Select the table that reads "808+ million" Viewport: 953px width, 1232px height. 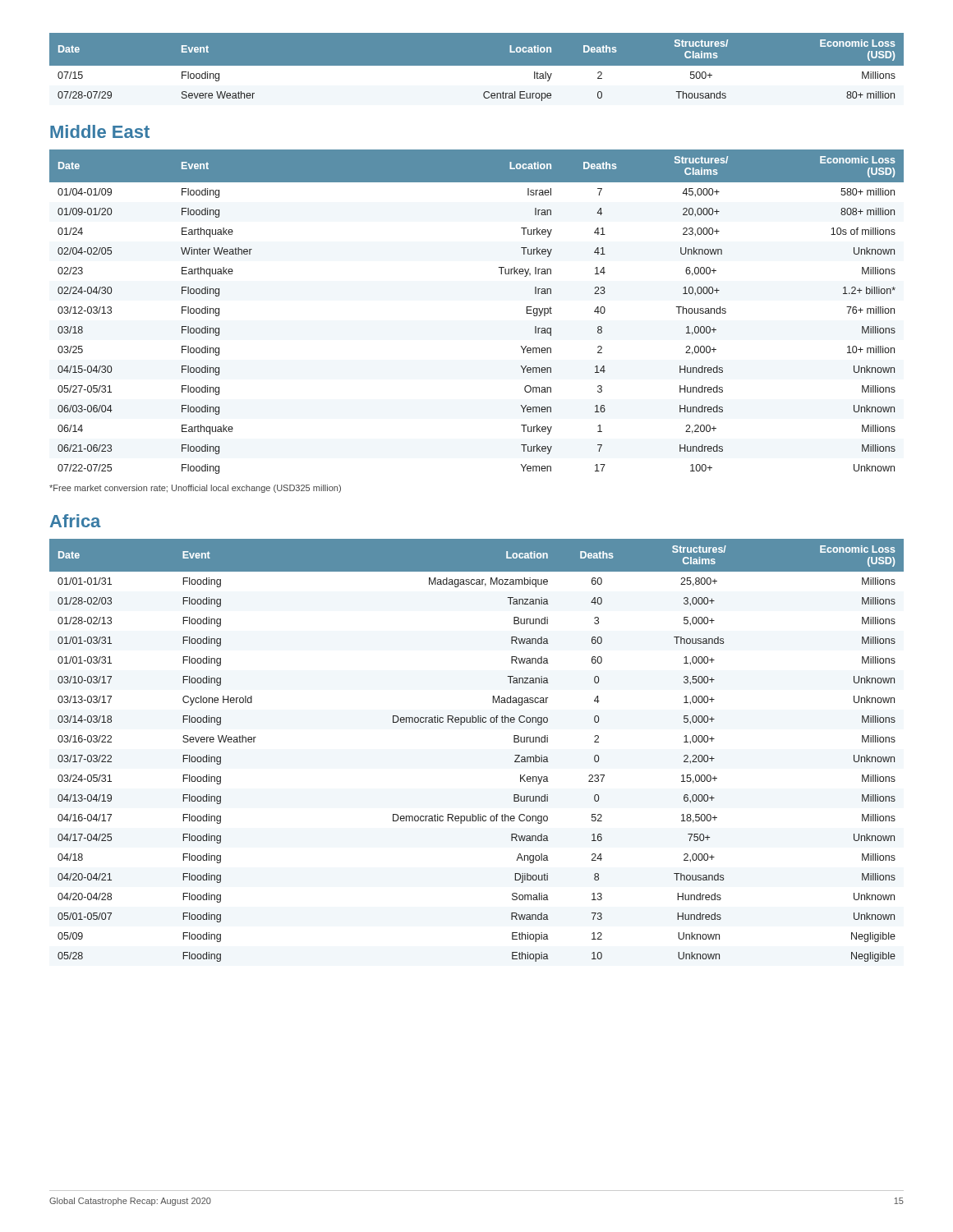coord(476,314)
